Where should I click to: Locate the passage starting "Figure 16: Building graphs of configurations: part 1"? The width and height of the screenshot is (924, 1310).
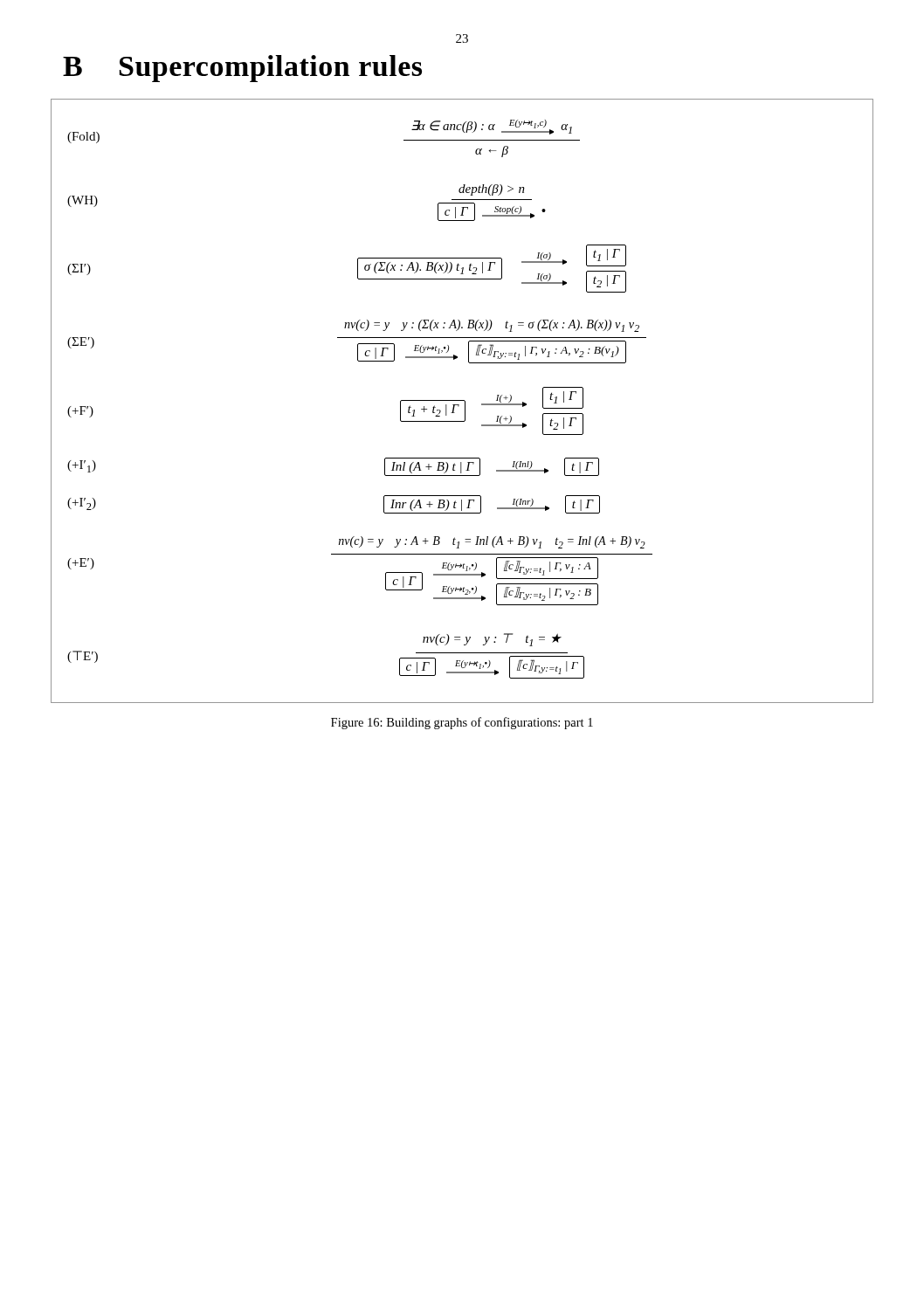(x=462, y=722)
